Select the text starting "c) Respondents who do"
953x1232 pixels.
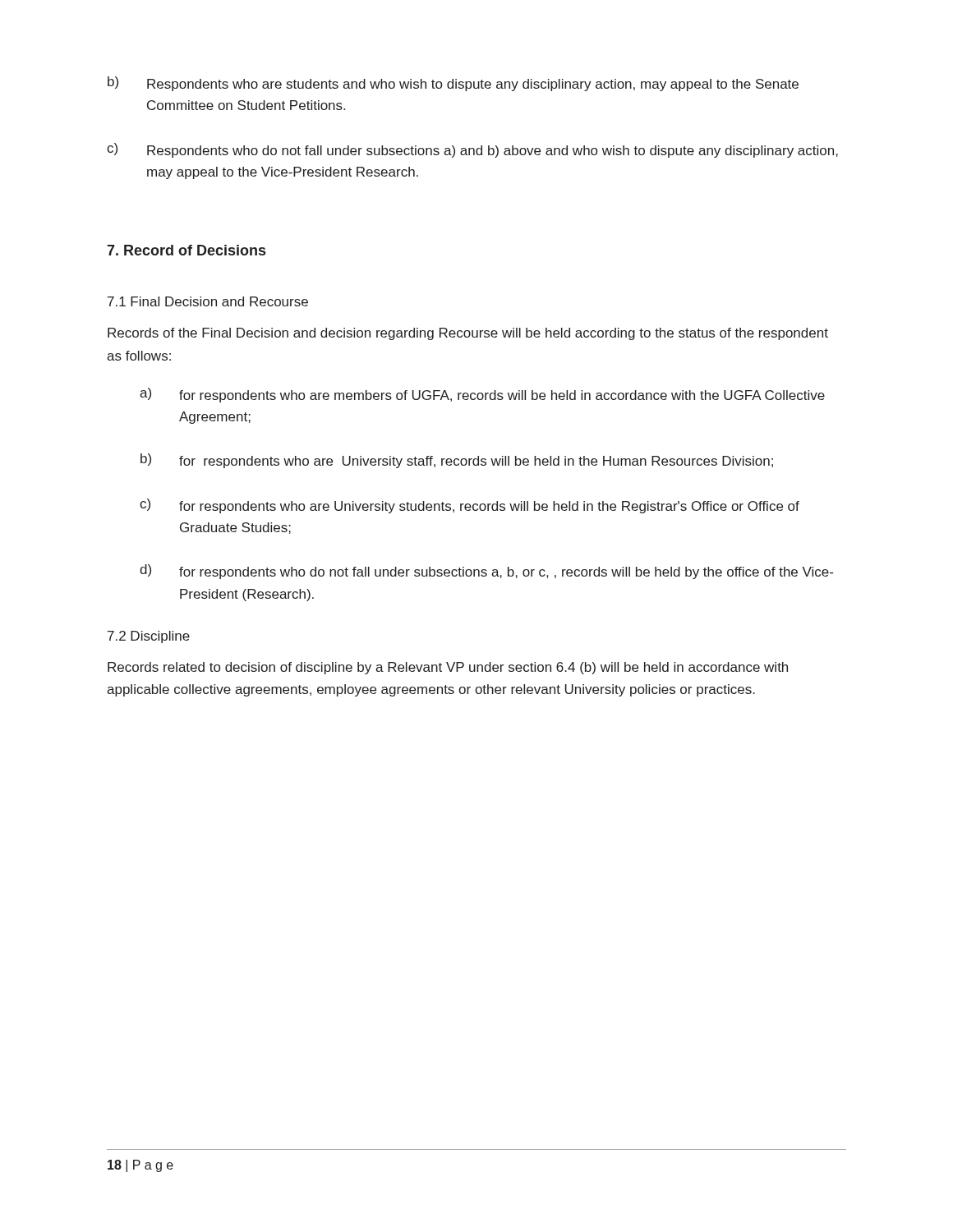click(476, 162)
